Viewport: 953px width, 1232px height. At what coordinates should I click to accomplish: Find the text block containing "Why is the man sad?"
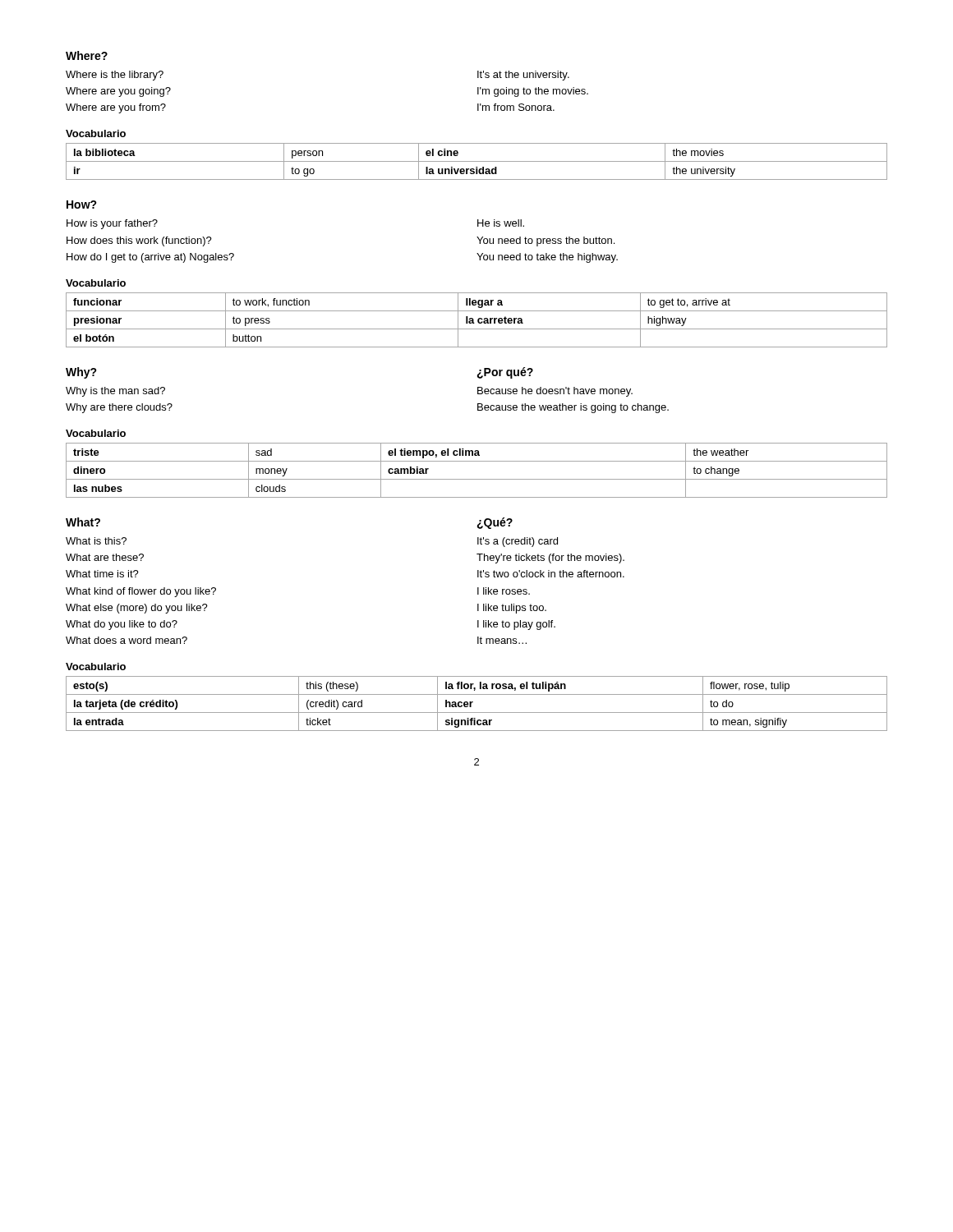pos(115,392)
